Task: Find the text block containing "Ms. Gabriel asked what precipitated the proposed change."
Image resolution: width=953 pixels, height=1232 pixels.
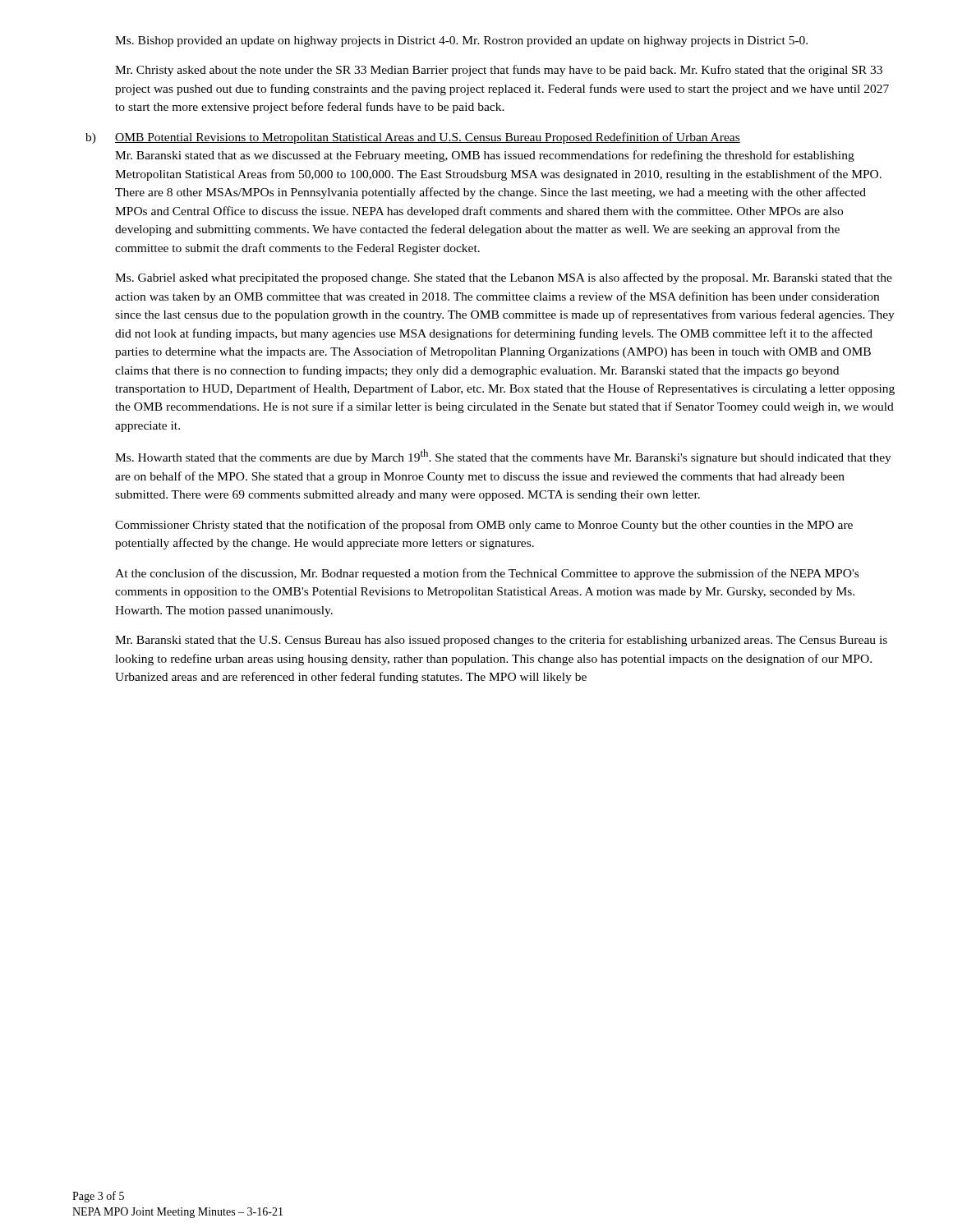Action: (x=505, y=351)
